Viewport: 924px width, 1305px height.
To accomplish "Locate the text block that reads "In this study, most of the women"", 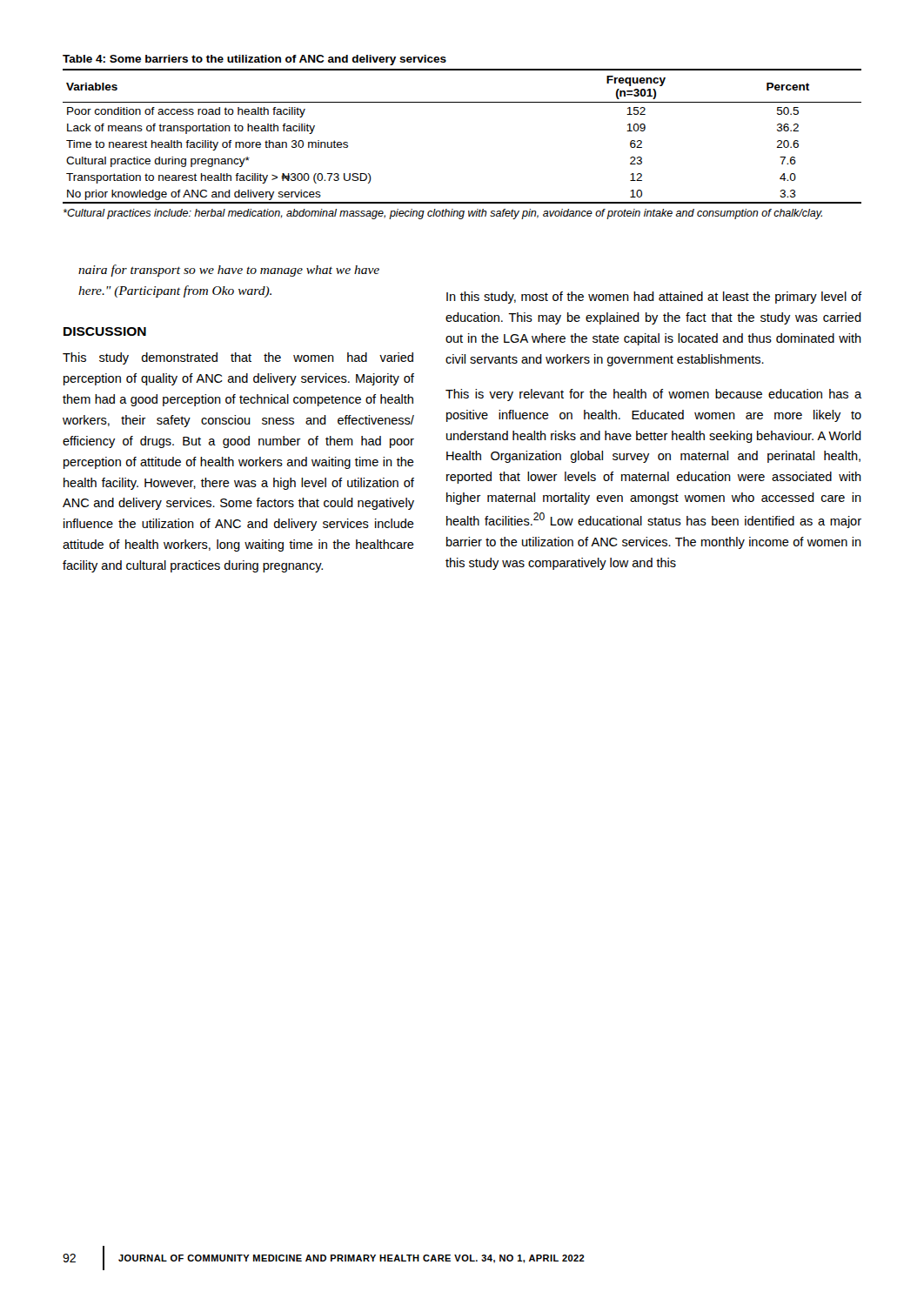I will [653, 328].
